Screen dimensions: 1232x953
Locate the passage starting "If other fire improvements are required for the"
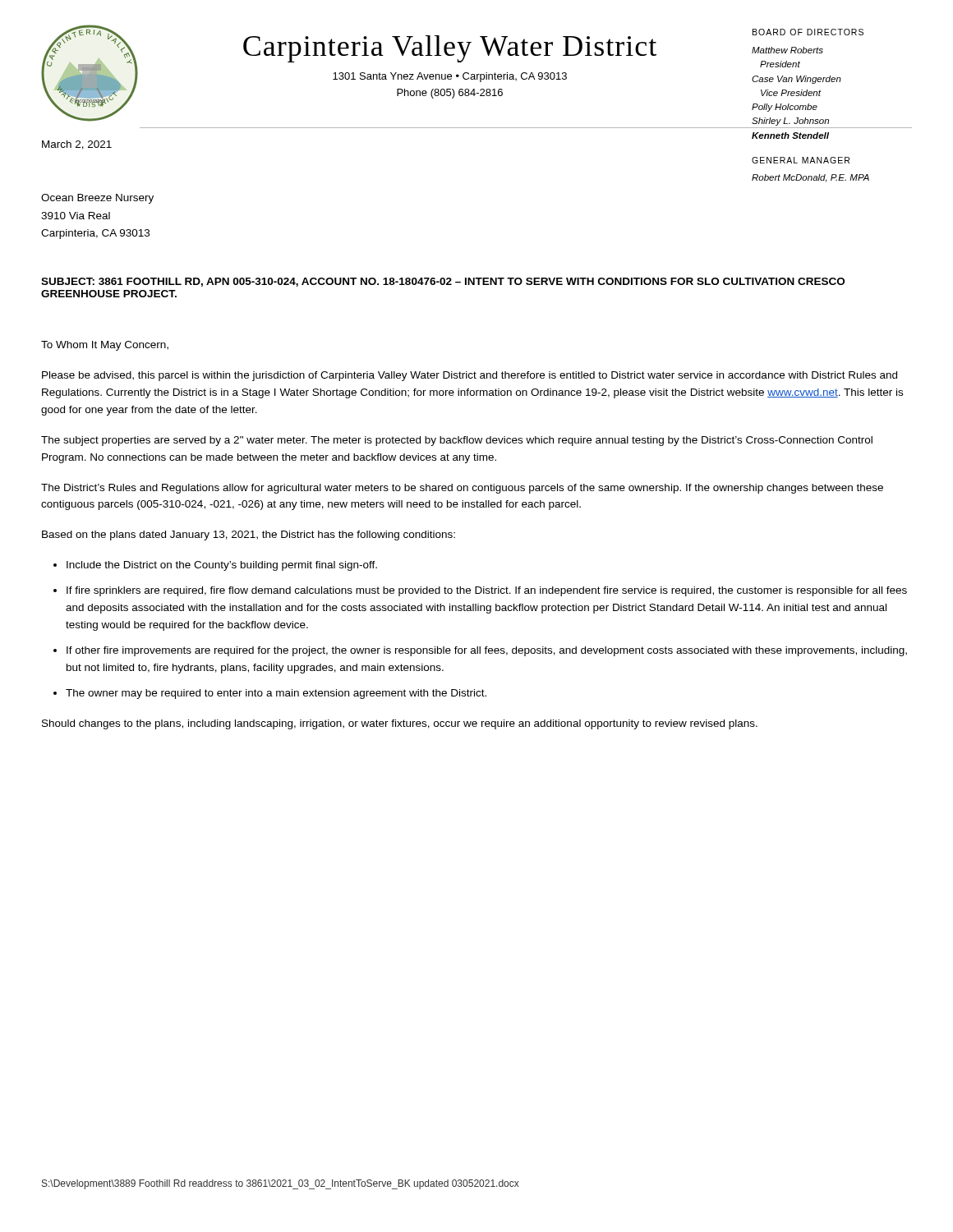tap(487, 659)
